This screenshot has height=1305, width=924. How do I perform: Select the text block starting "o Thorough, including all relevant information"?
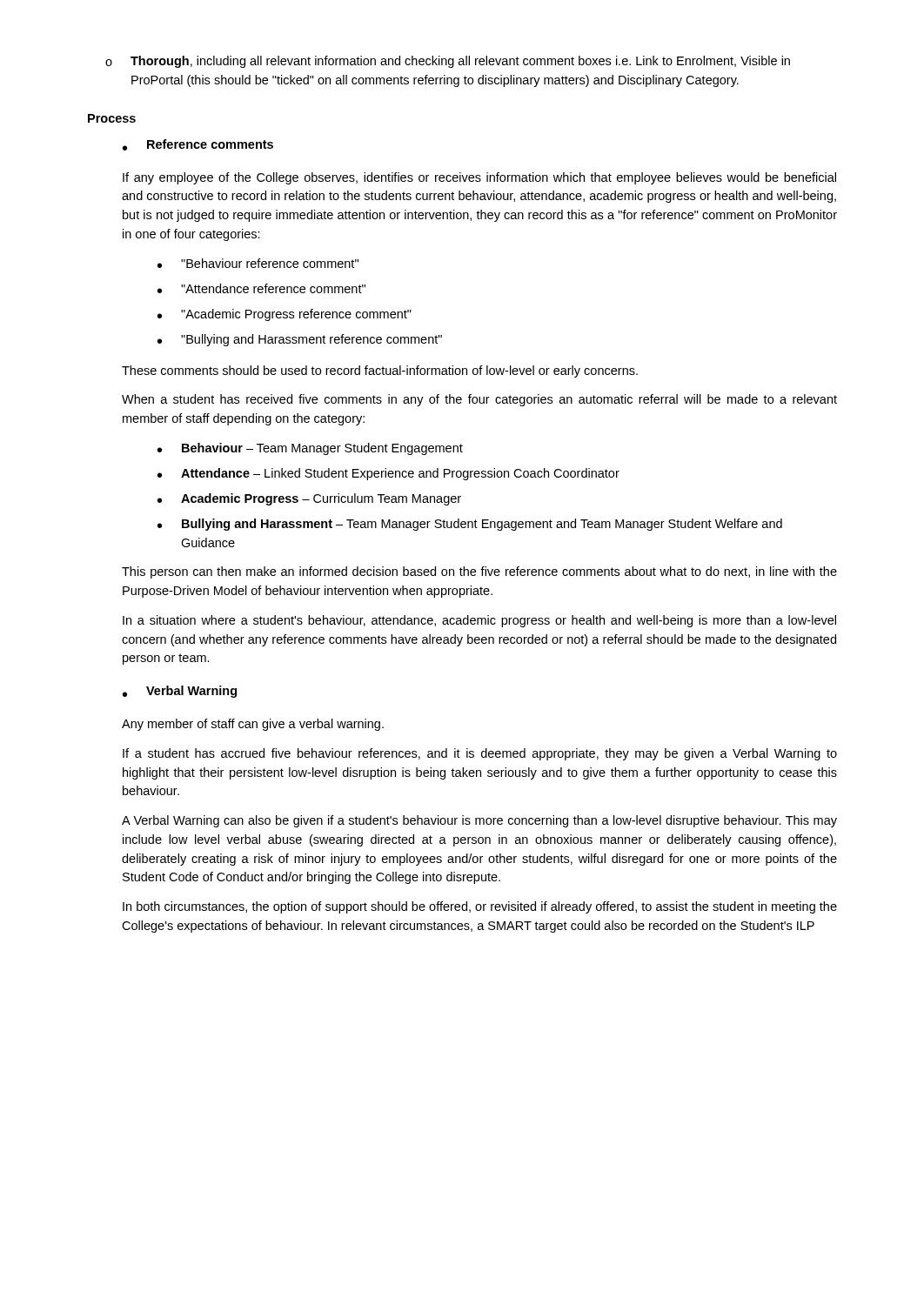coord(462,71)
